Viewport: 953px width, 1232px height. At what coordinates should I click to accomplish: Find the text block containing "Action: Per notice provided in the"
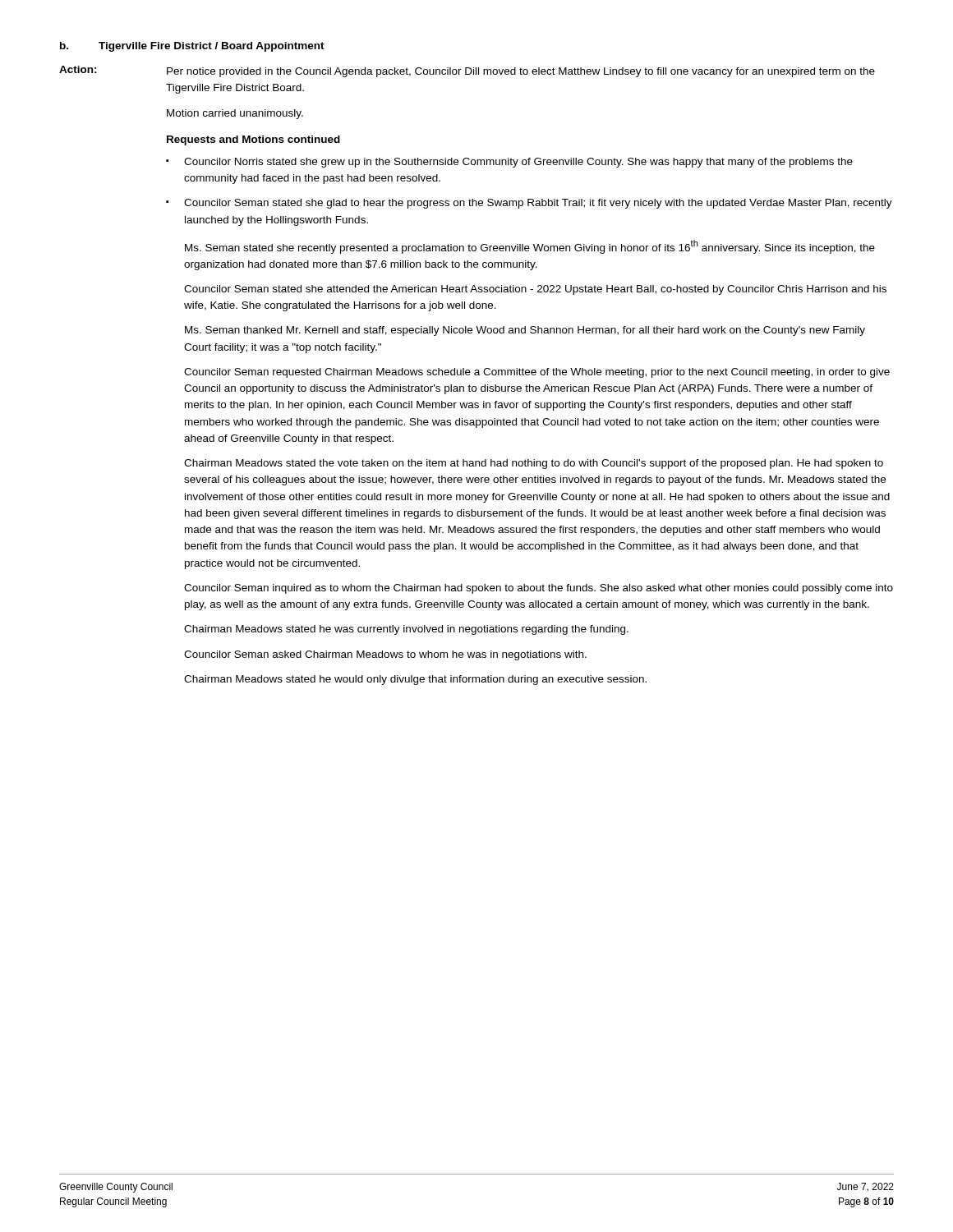point(476,80)
